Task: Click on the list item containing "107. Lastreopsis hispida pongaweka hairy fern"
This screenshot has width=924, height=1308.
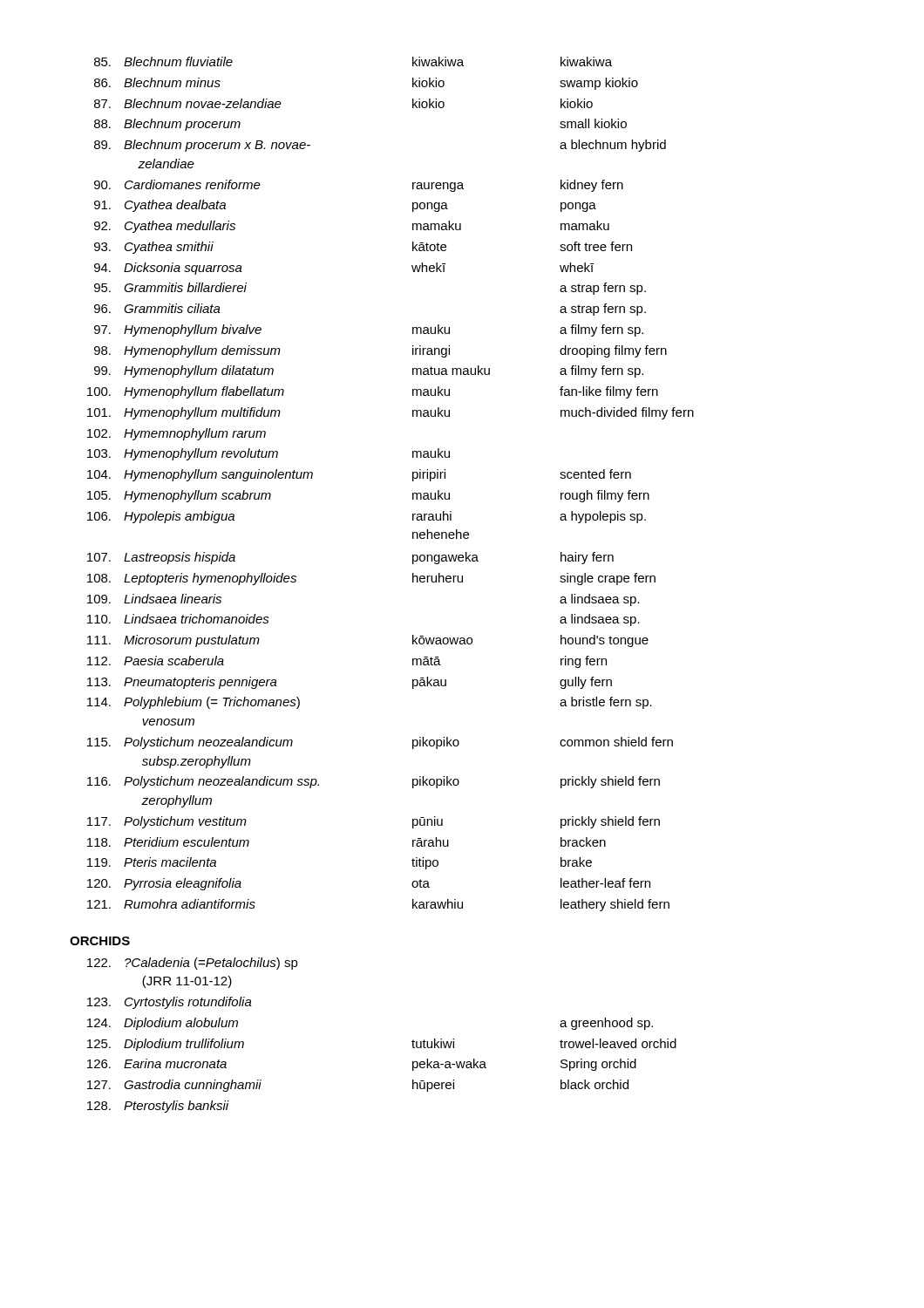Action: pos(462,557)
